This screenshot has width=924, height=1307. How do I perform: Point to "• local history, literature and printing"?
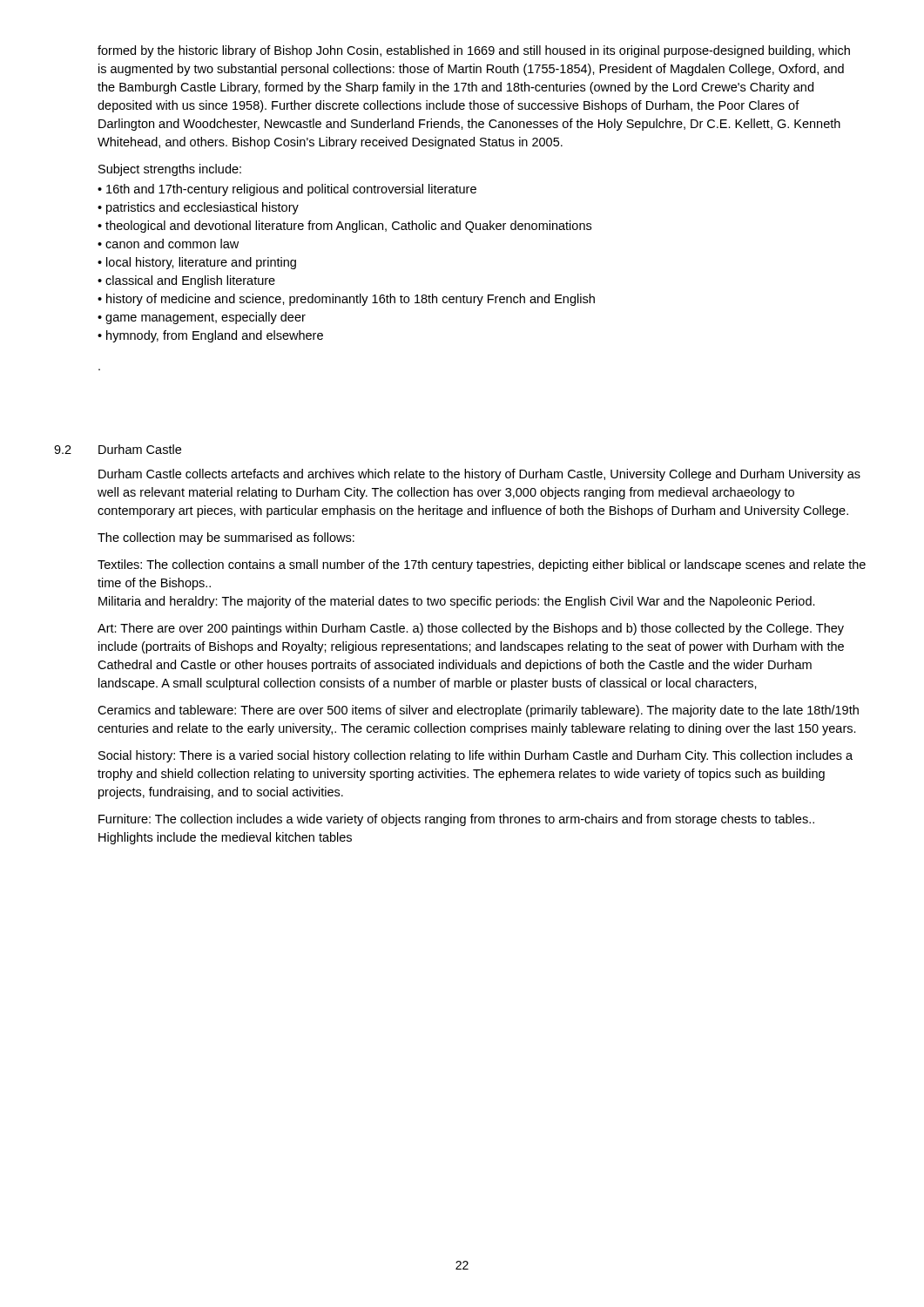197,262
